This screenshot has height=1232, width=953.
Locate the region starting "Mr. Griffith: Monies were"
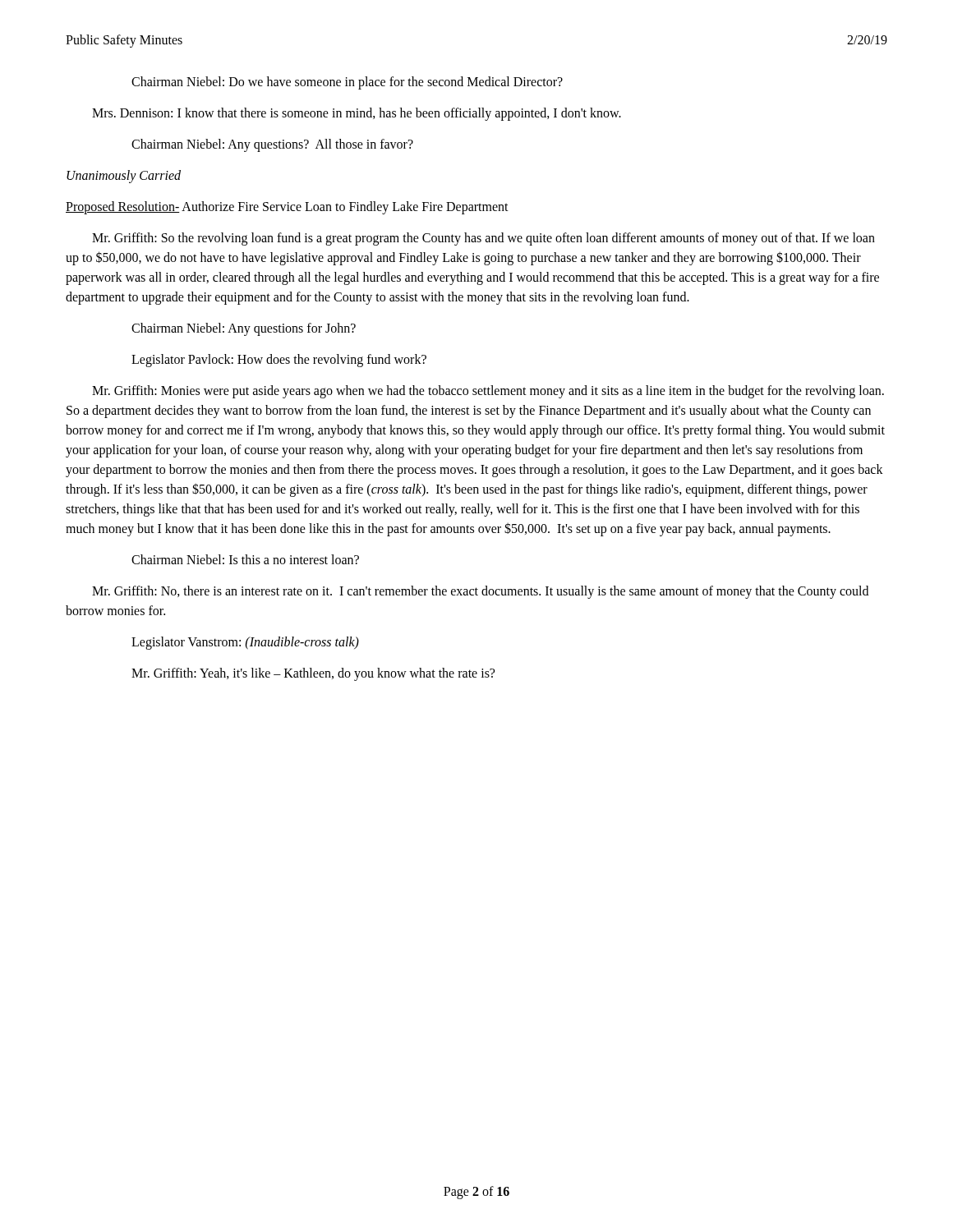click(475, 460)
